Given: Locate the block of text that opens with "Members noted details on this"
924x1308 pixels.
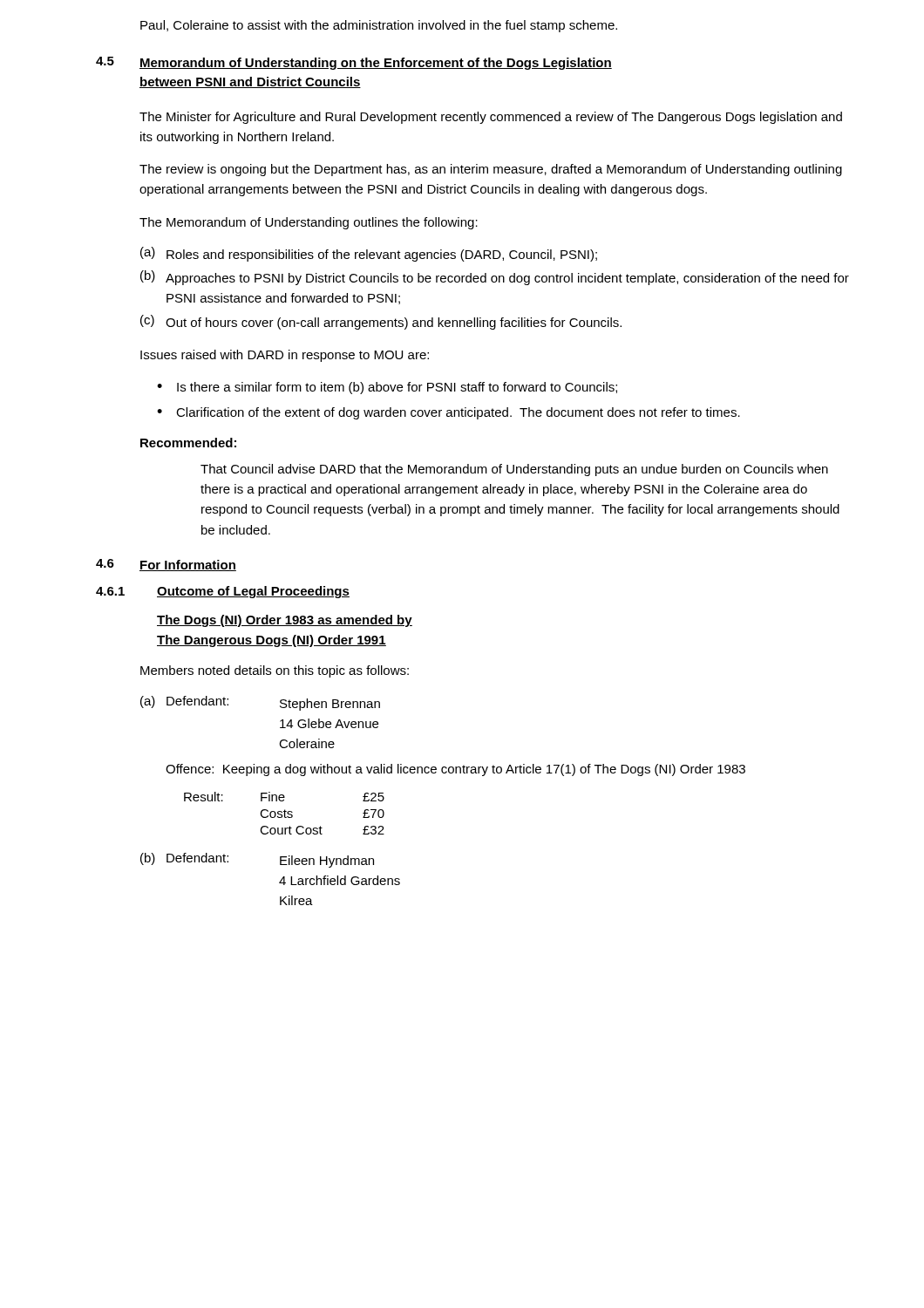Looking at the screenshot, I should pyautogui.click(x=275, y=670).
